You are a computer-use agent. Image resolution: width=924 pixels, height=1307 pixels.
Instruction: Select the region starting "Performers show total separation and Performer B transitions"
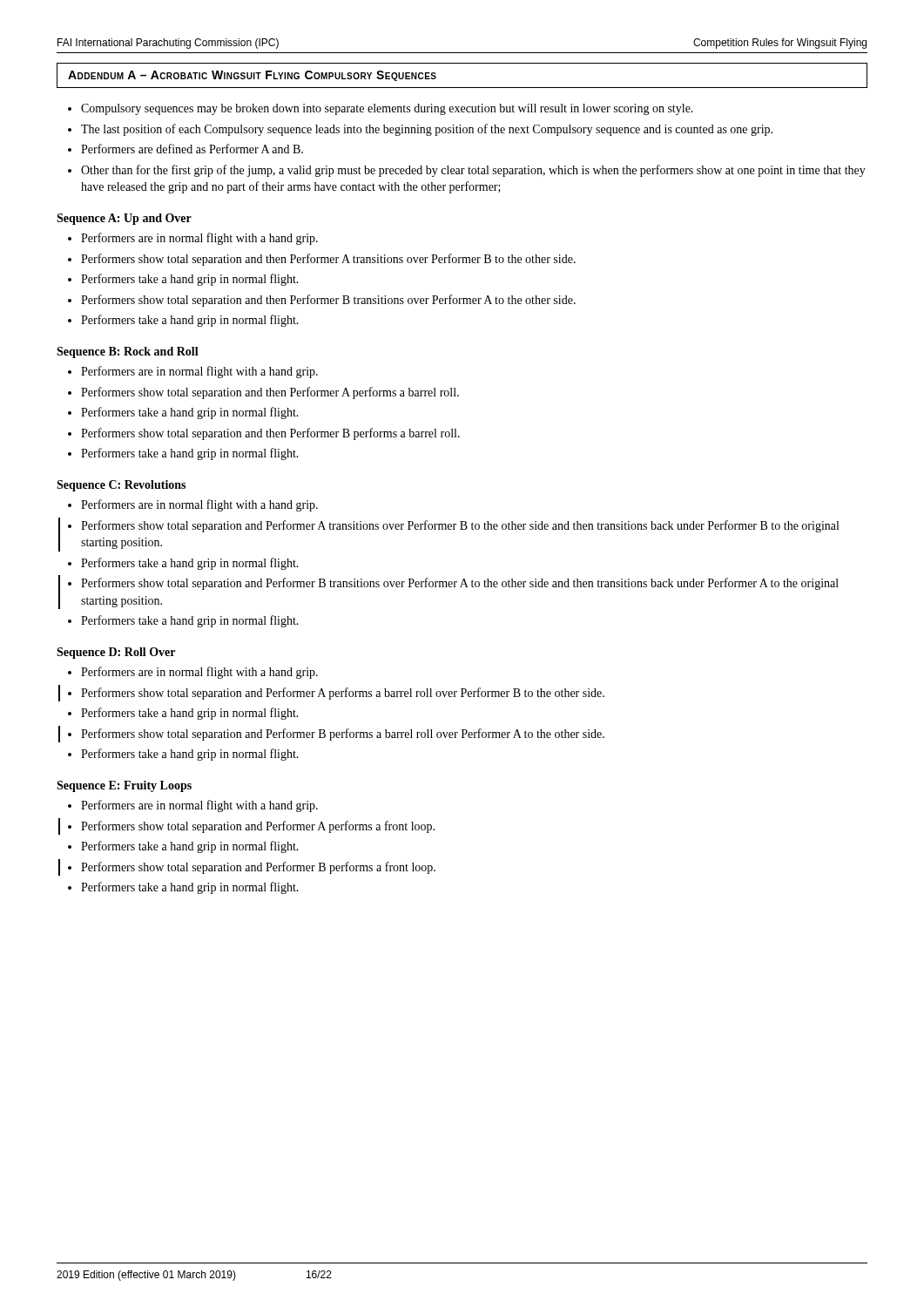[462, 592]
